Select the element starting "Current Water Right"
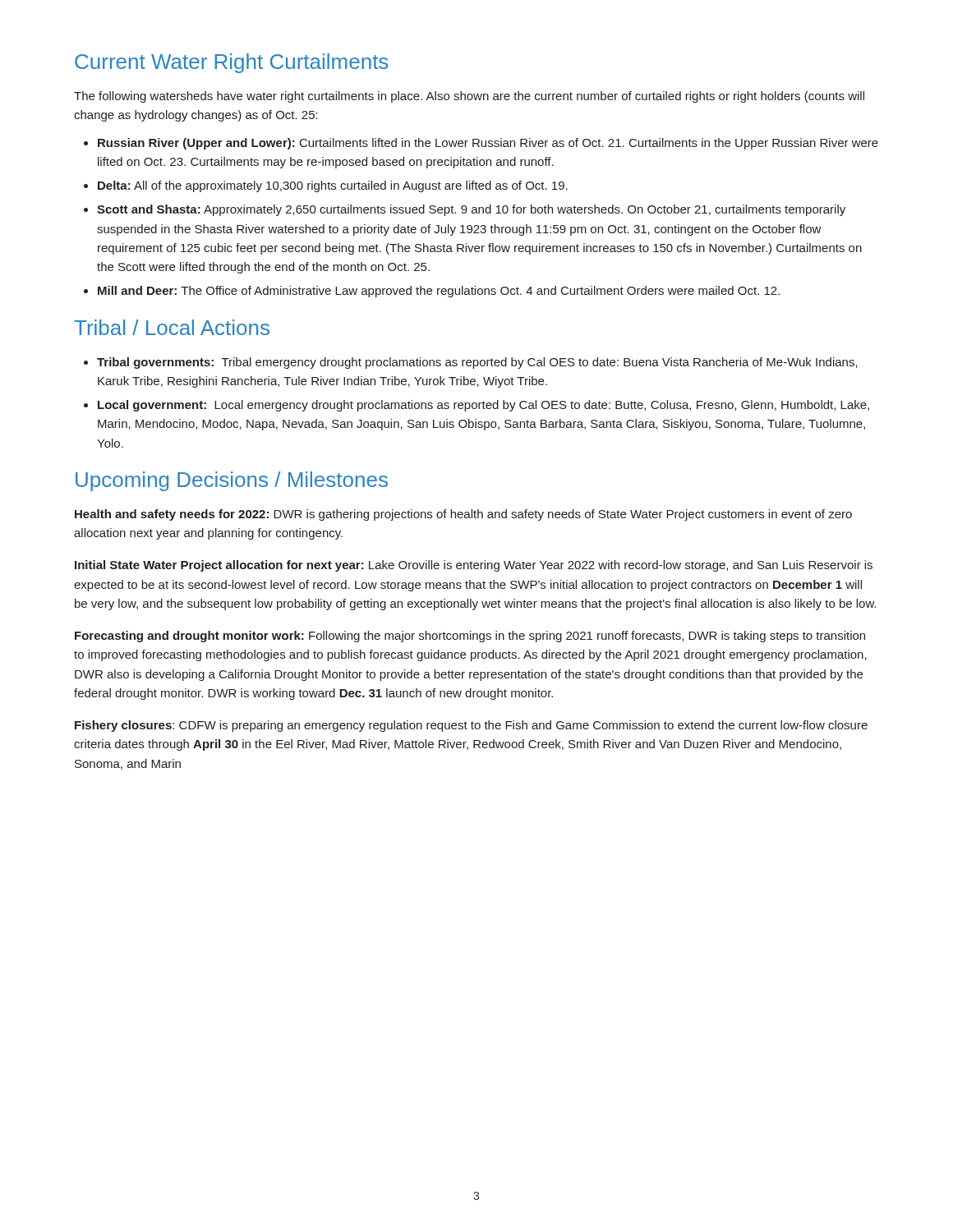This screenshot has height=1232, width=953. point(231,63)
